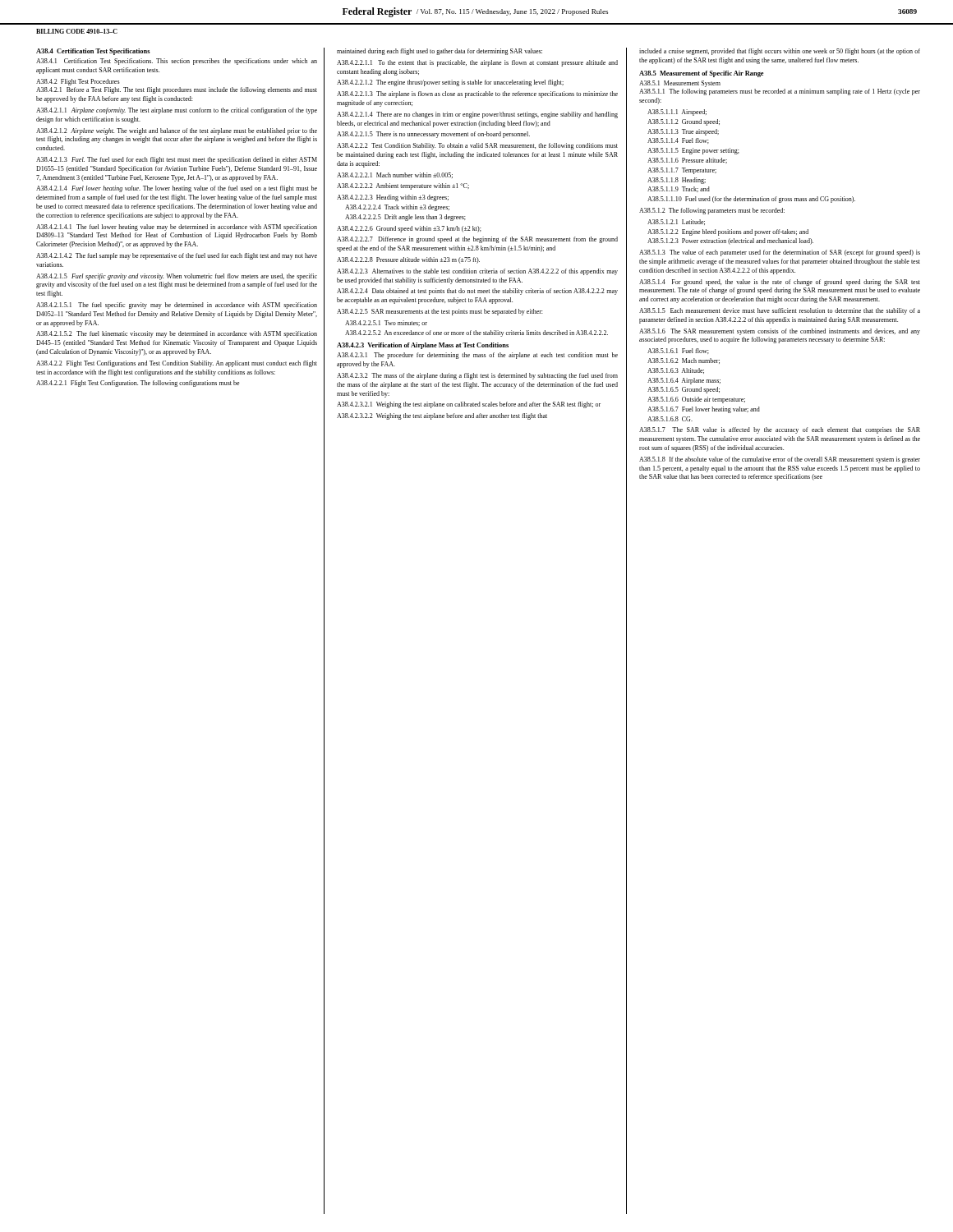This screenshot has height=1232, width=953.
Task: Navigate to the text block starting "A38.5.1.3 The value"
Action: tap(780, 262)
